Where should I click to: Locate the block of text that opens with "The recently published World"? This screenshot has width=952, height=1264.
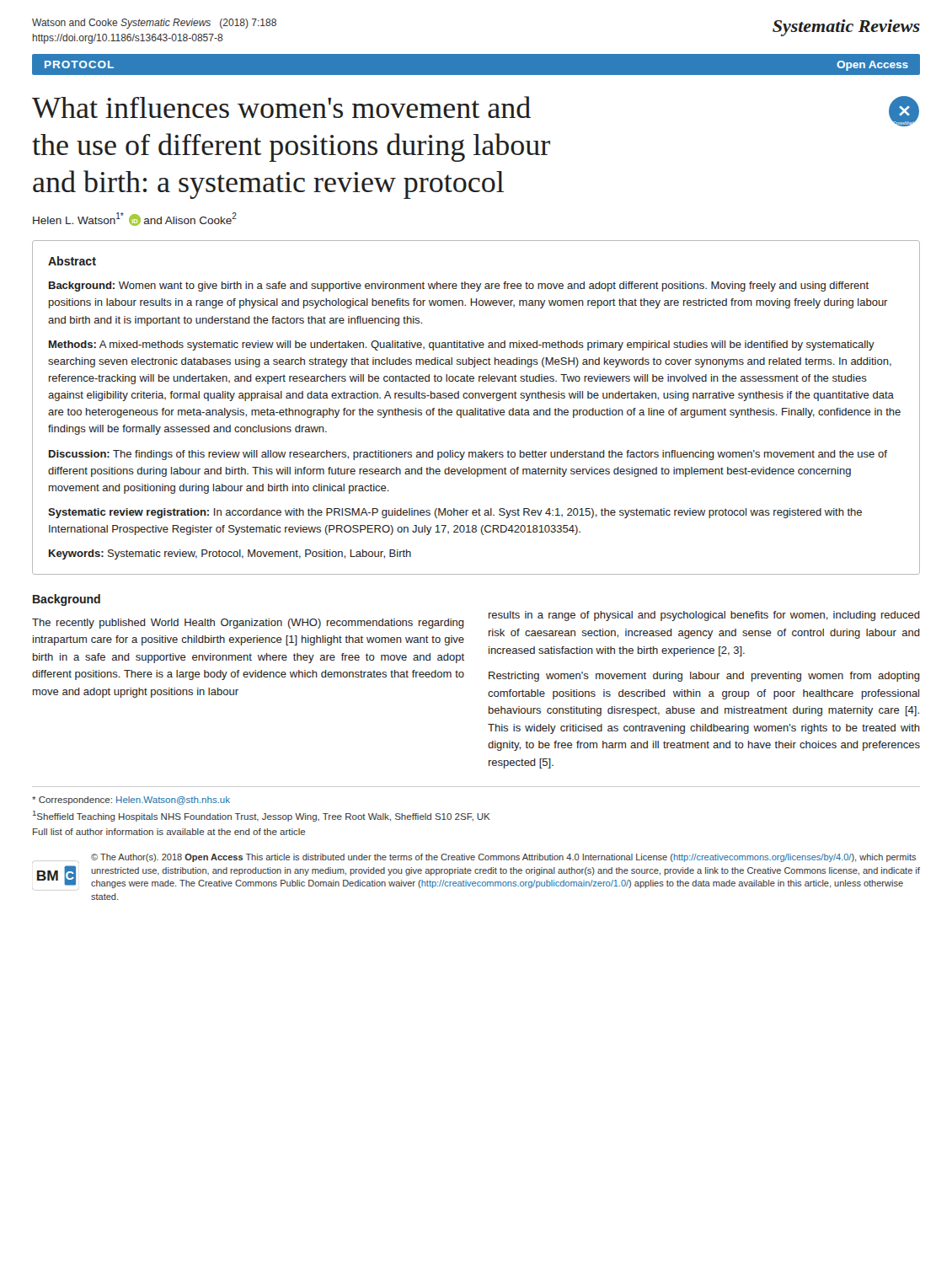tap(248, 657)
